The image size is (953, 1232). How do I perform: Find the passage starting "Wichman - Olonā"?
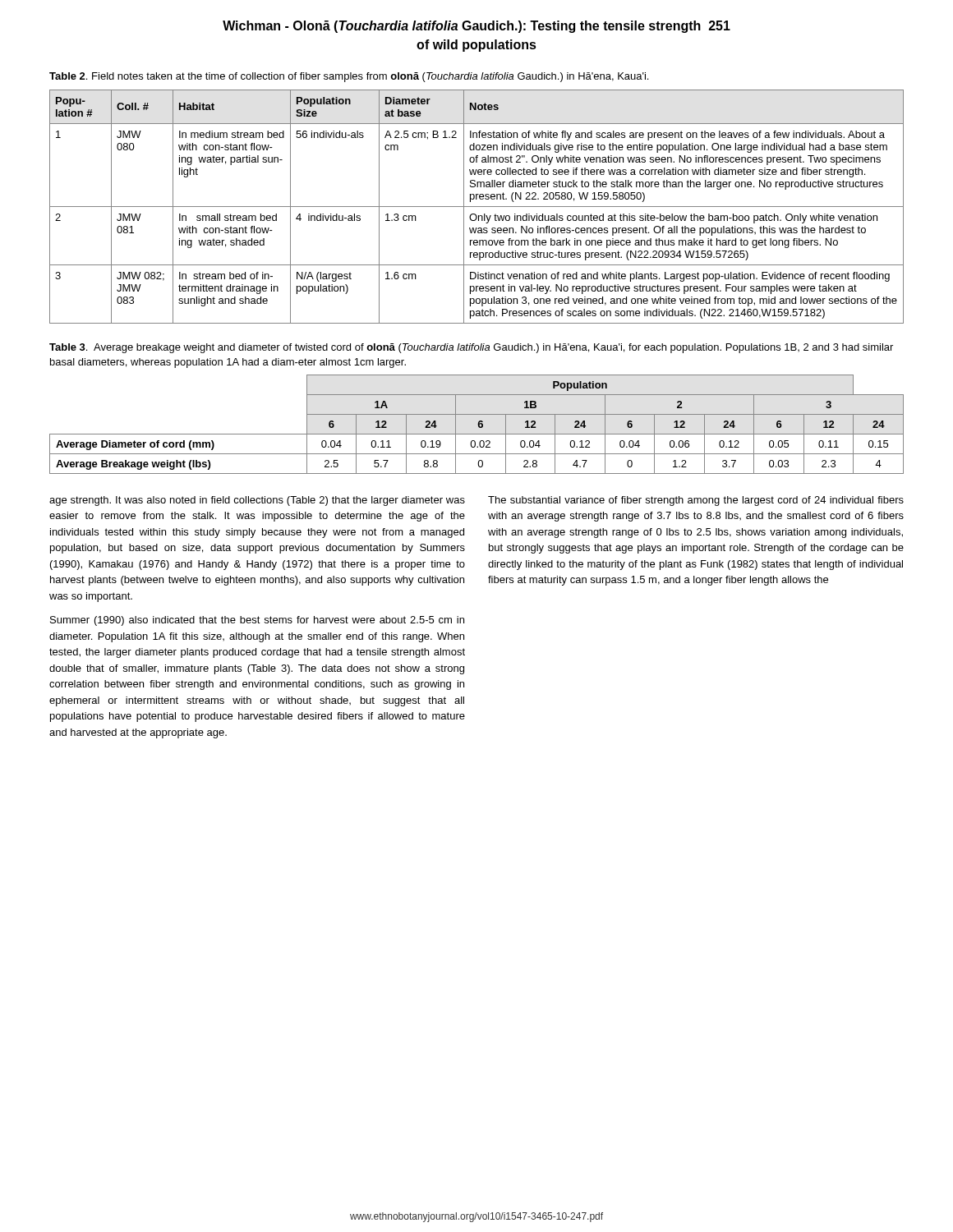click(x=476, y=35)
